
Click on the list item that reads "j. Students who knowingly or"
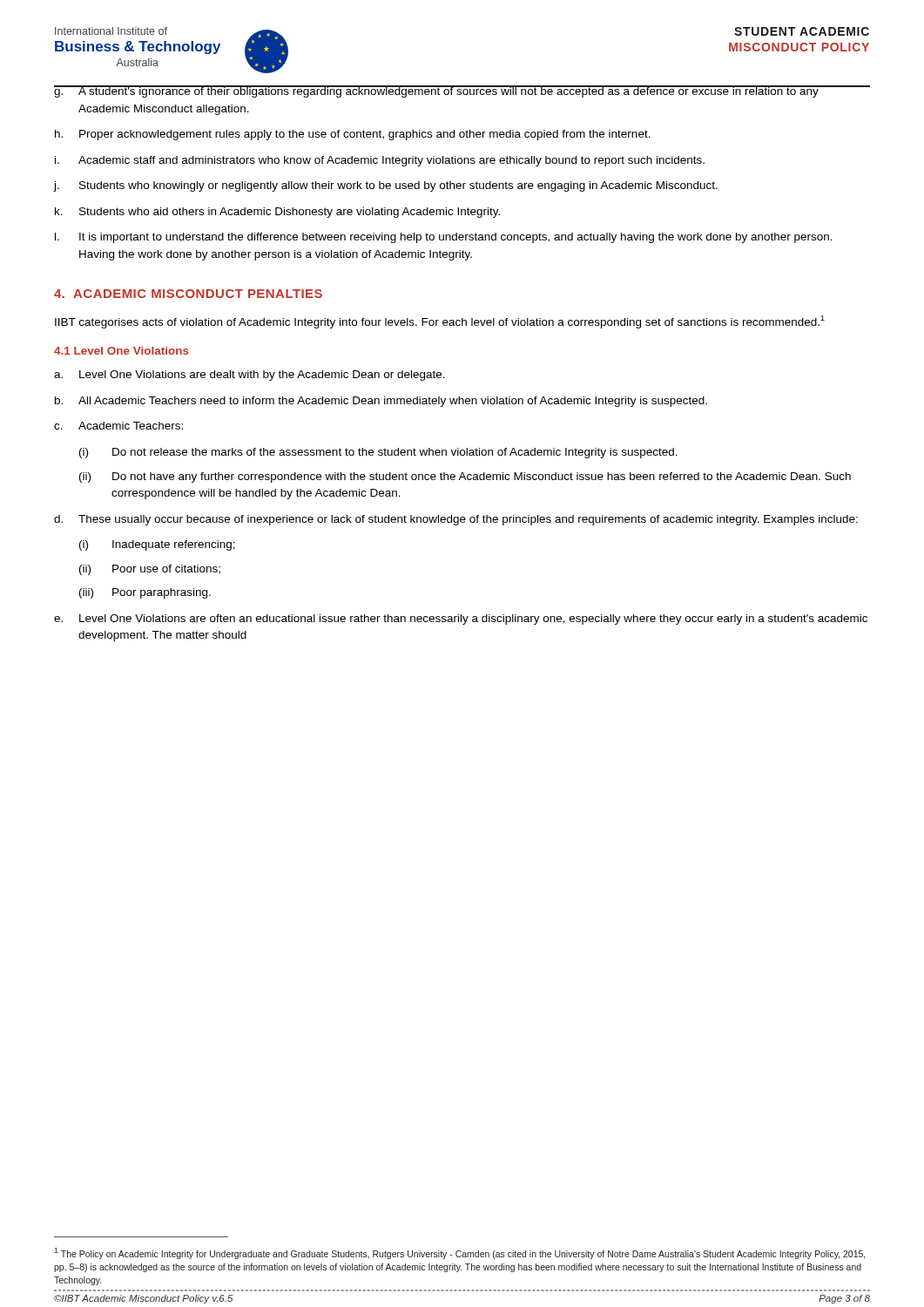[x=462, y=186]
